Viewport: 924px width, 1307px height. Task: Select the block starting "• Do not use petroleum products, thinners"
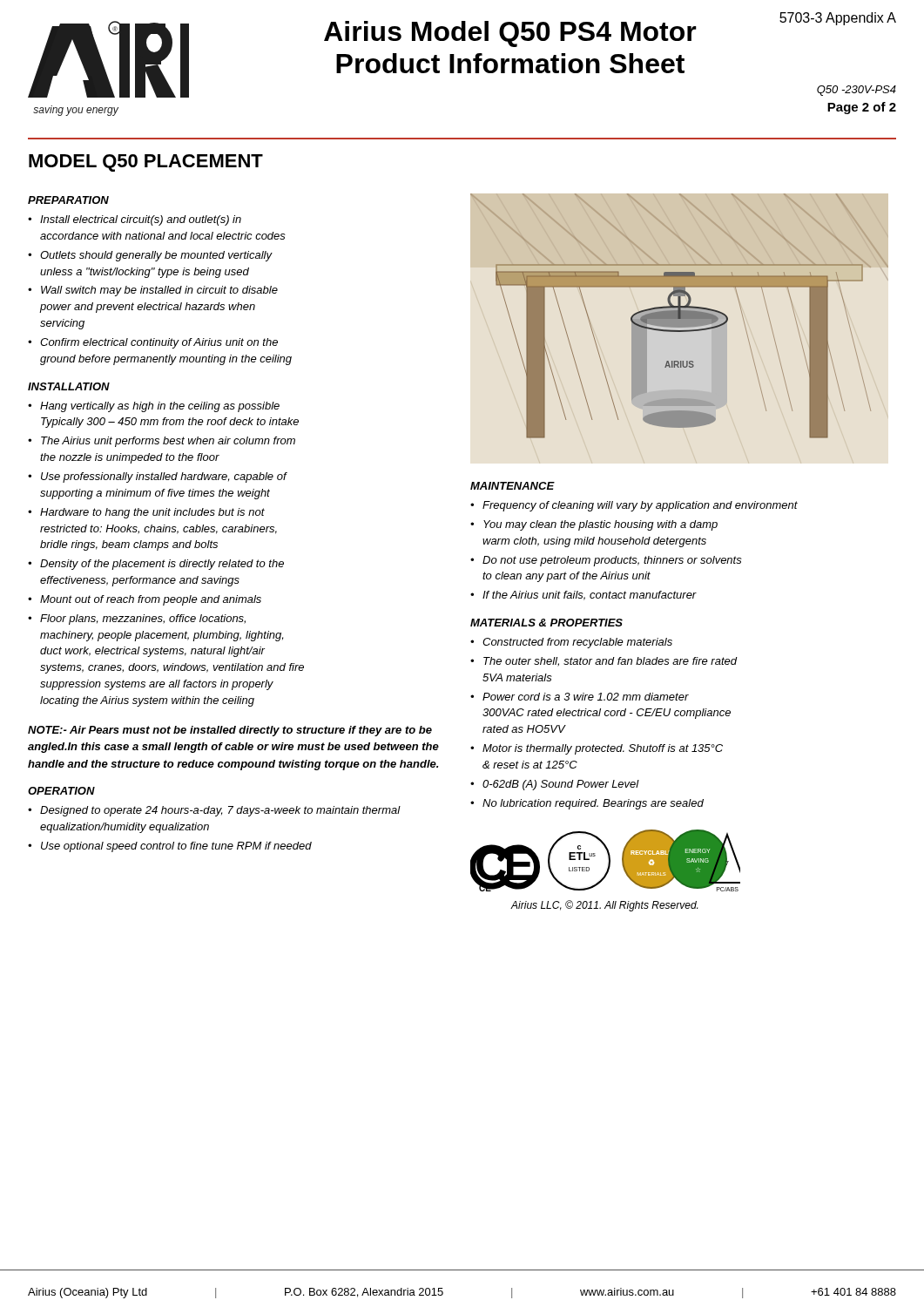point(606,567)
